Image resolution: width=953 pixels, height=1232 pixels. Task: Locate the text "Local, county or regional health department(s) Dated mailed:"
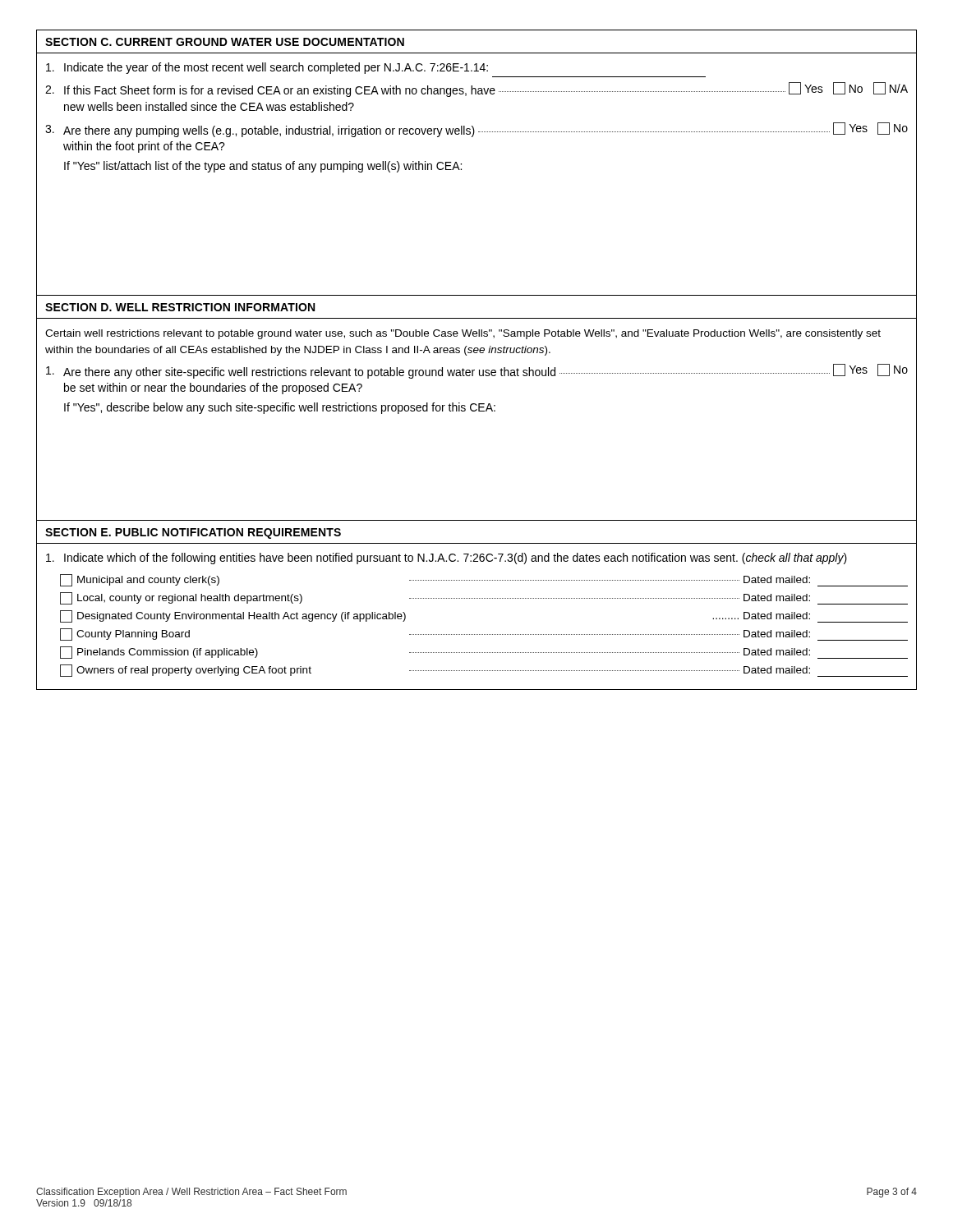484,598
